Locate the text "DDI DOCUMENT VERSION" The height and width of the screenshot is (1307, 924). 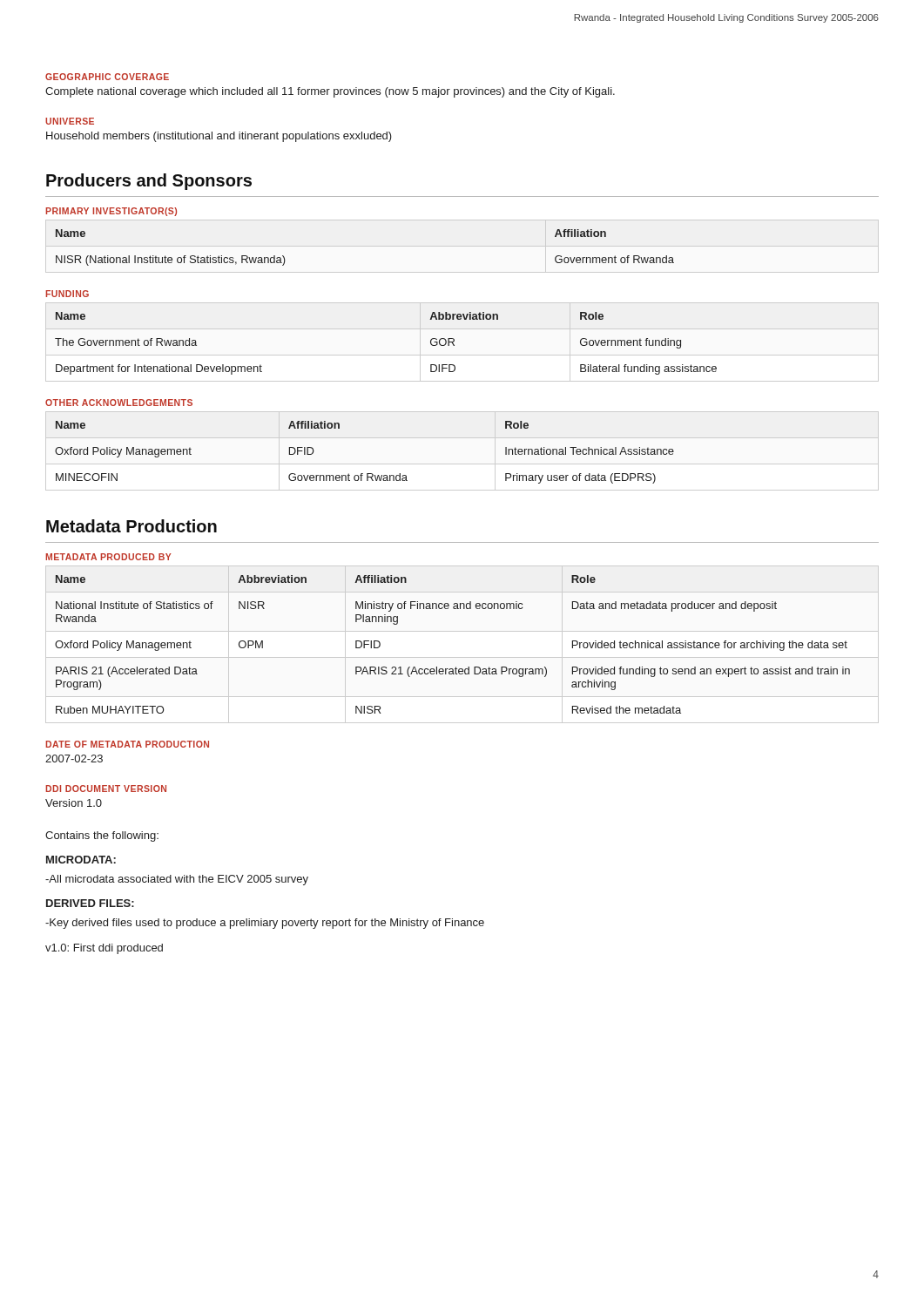(x=106, y=788)
